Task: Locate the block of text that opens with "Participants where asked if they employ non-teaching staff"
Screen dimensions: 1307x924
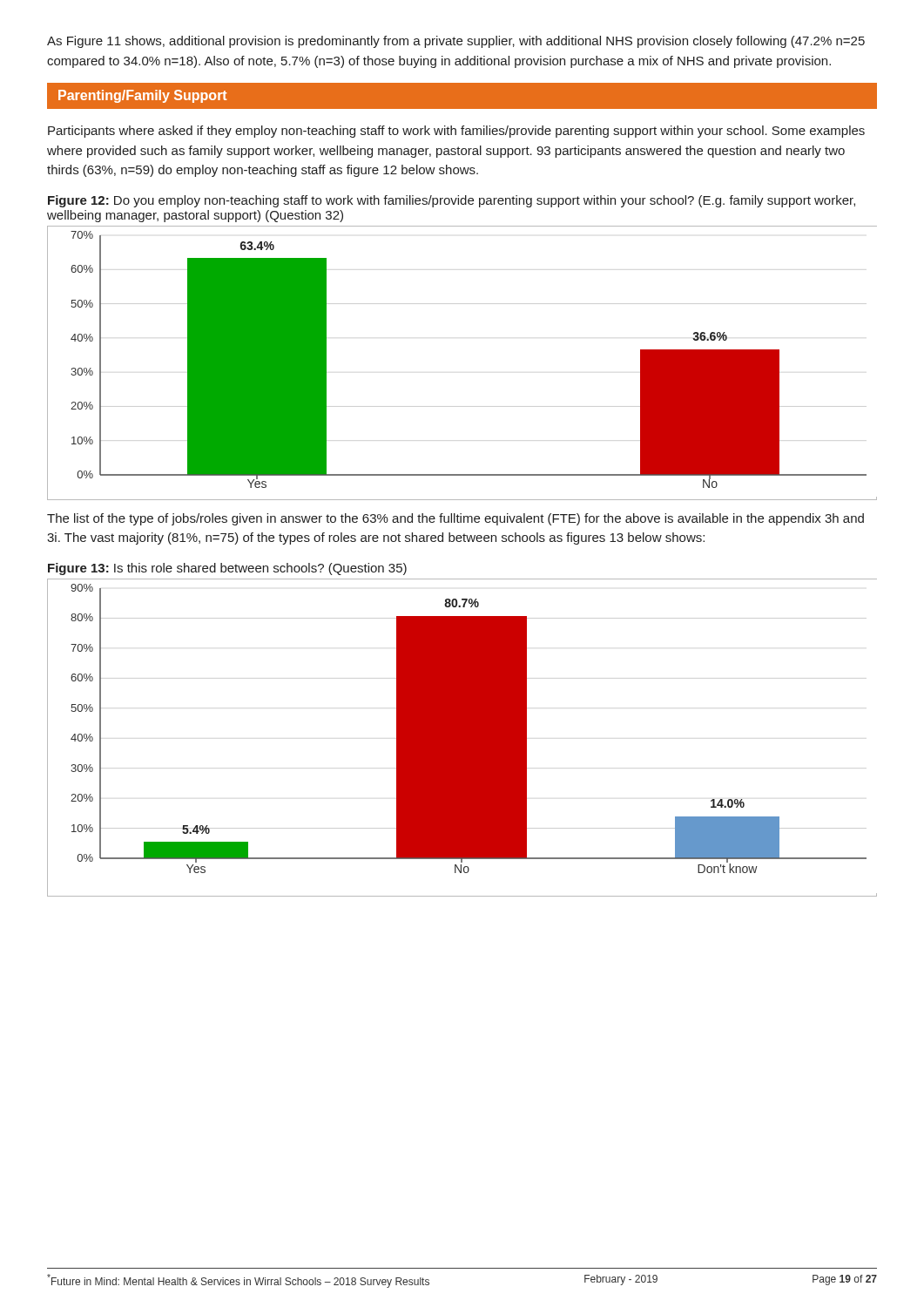Action: [456, 150]
